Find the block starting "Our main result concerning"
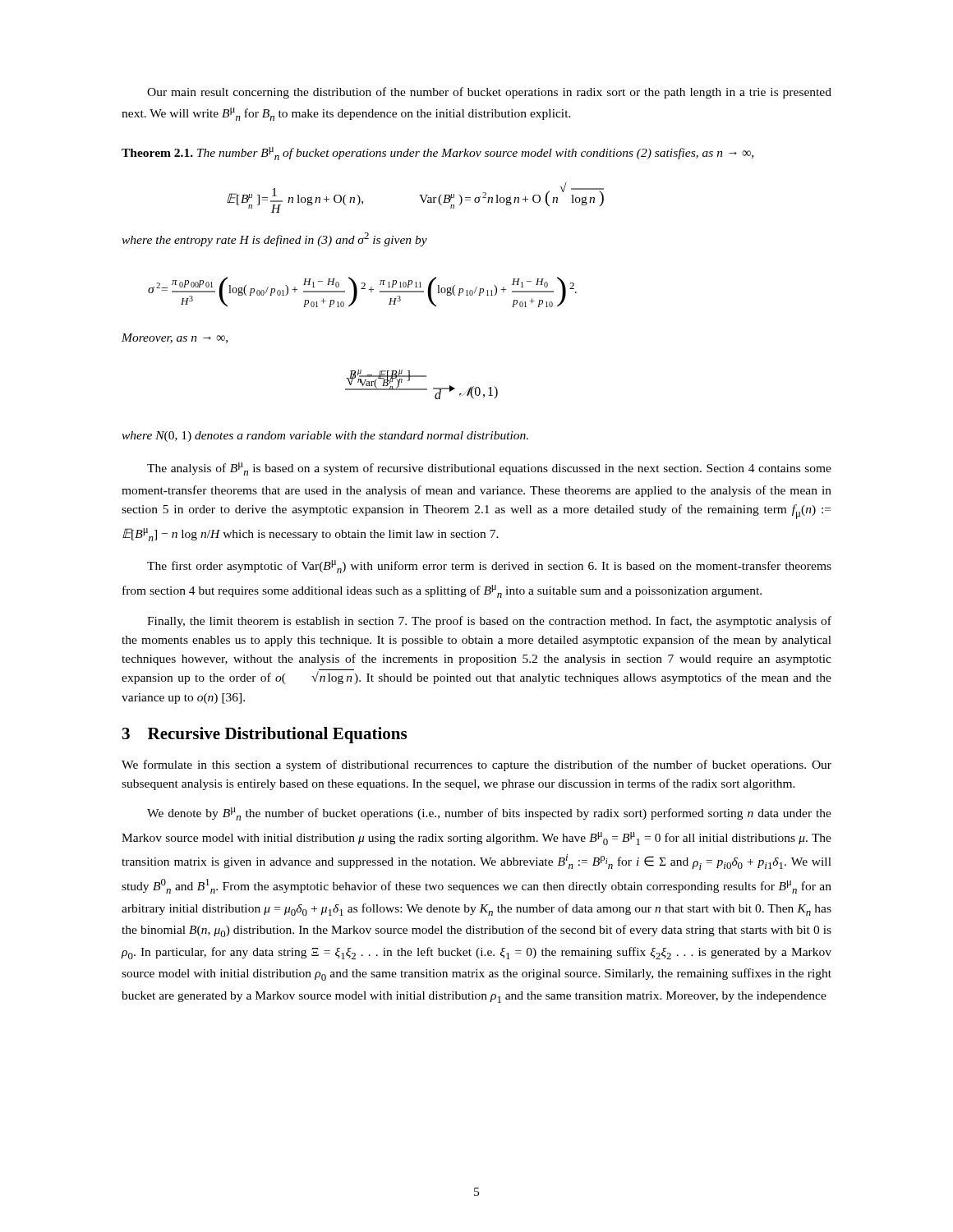Screen dimensions: 1232x953 coord(476,104)
